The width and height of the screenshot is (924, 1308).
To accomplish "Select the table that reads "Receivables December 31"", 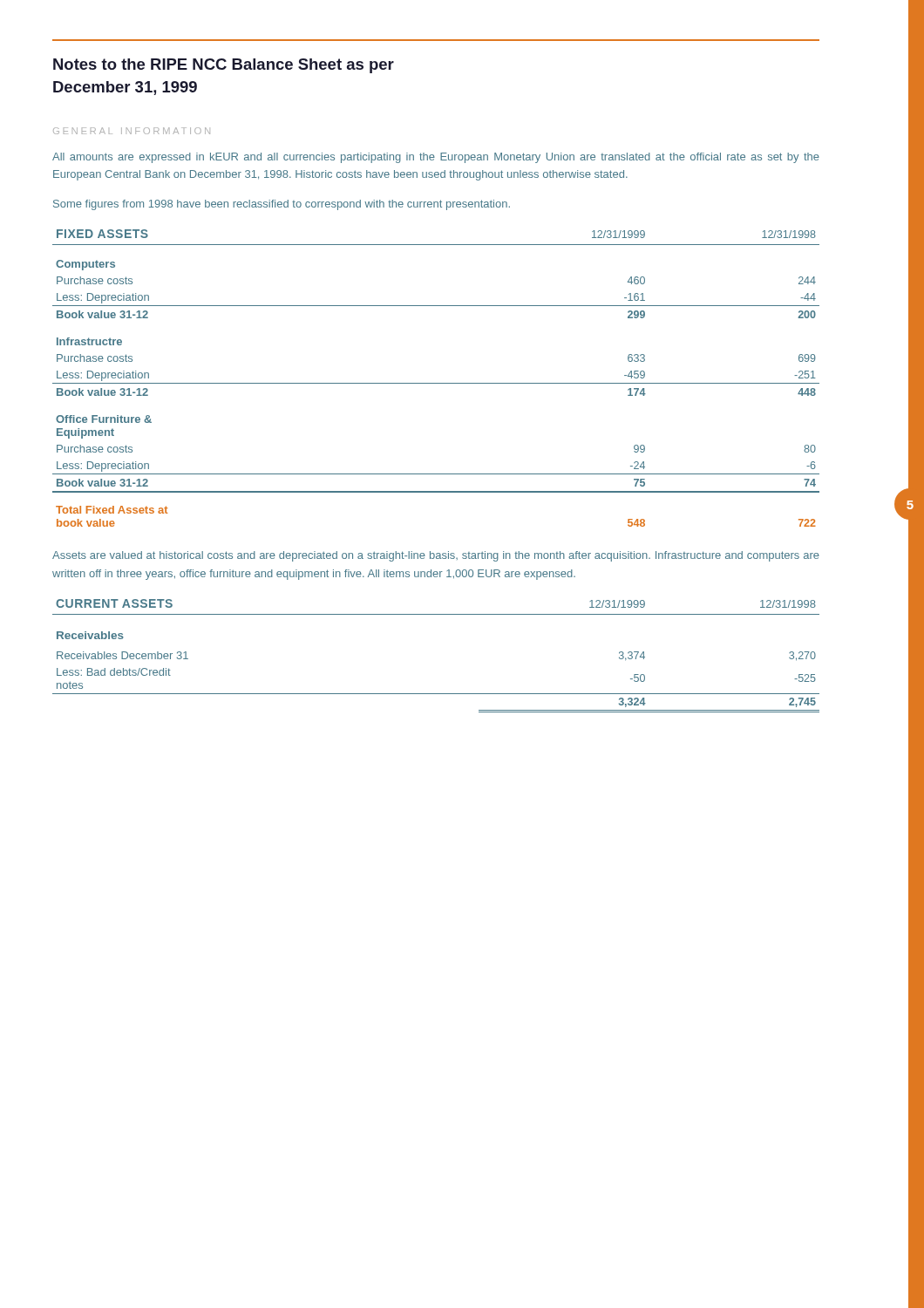I will point(436,653).
